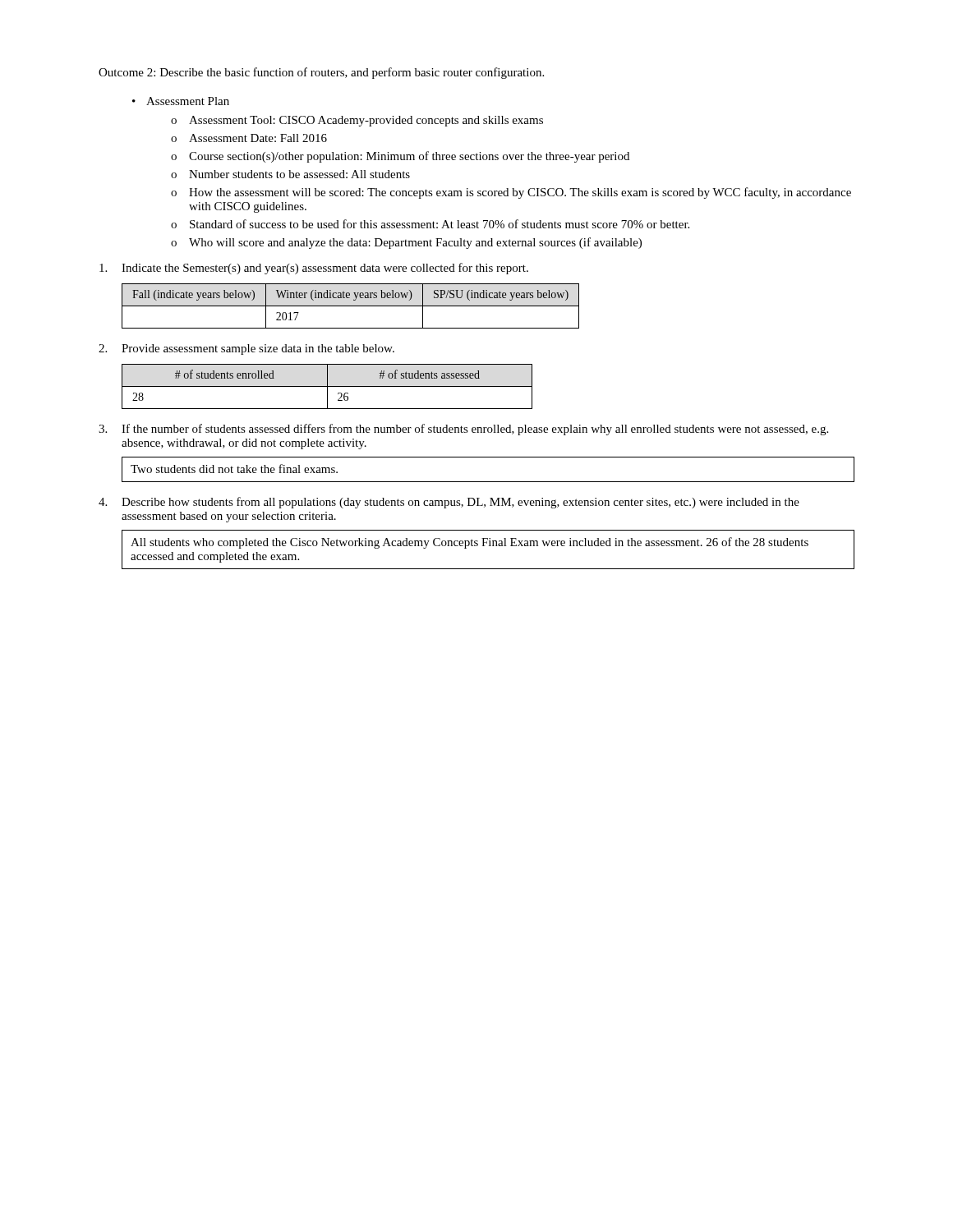
Task: Point to the text starting "Number students to be assessed:"
Action: click(300, 174)
